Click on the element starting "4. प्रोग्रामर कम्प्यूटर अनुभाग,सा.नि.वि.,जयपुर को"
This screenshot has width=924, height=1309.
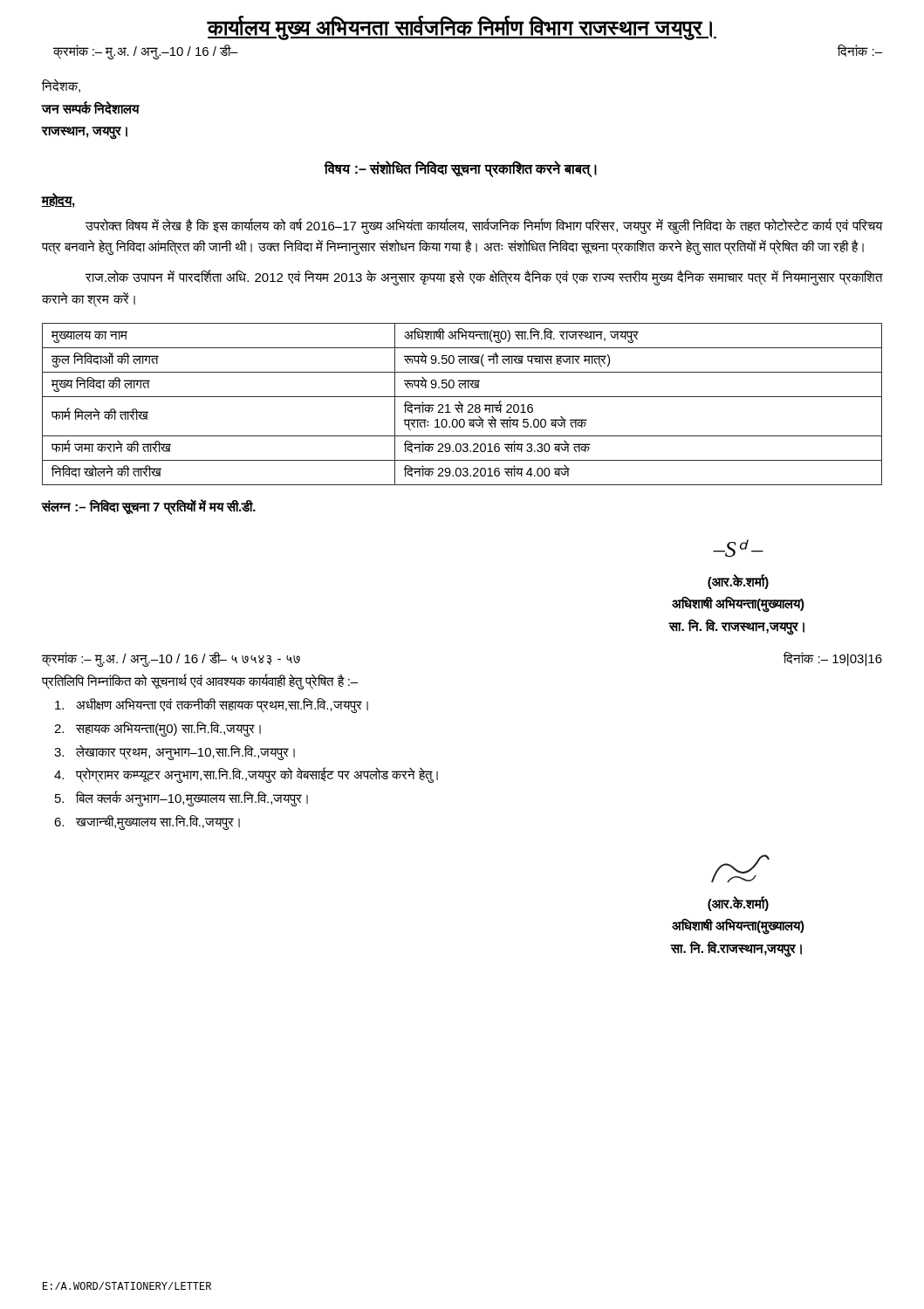click(x=247, y=775)
